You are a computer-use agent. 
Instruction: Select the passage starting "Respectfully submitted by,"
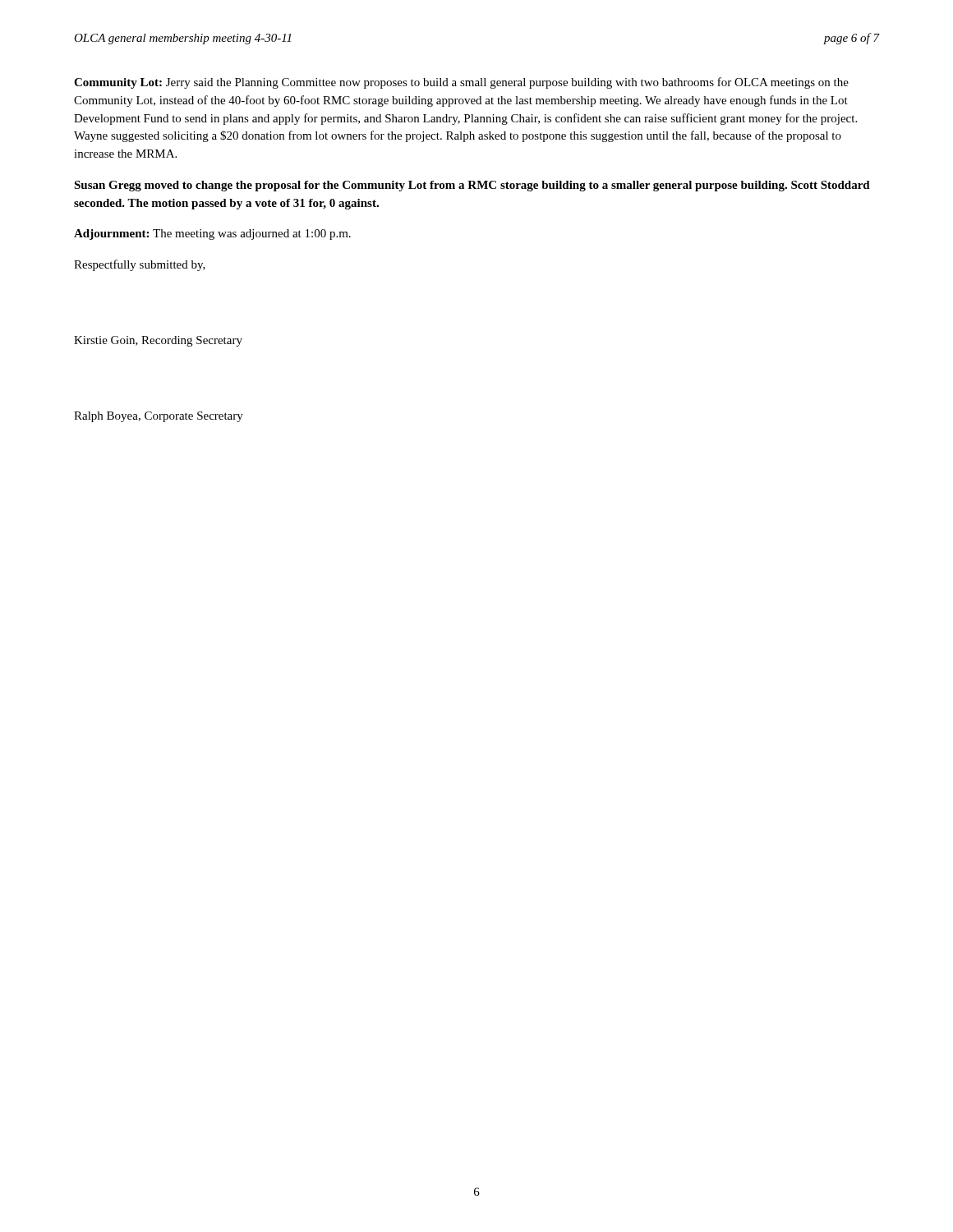(140, 264)
